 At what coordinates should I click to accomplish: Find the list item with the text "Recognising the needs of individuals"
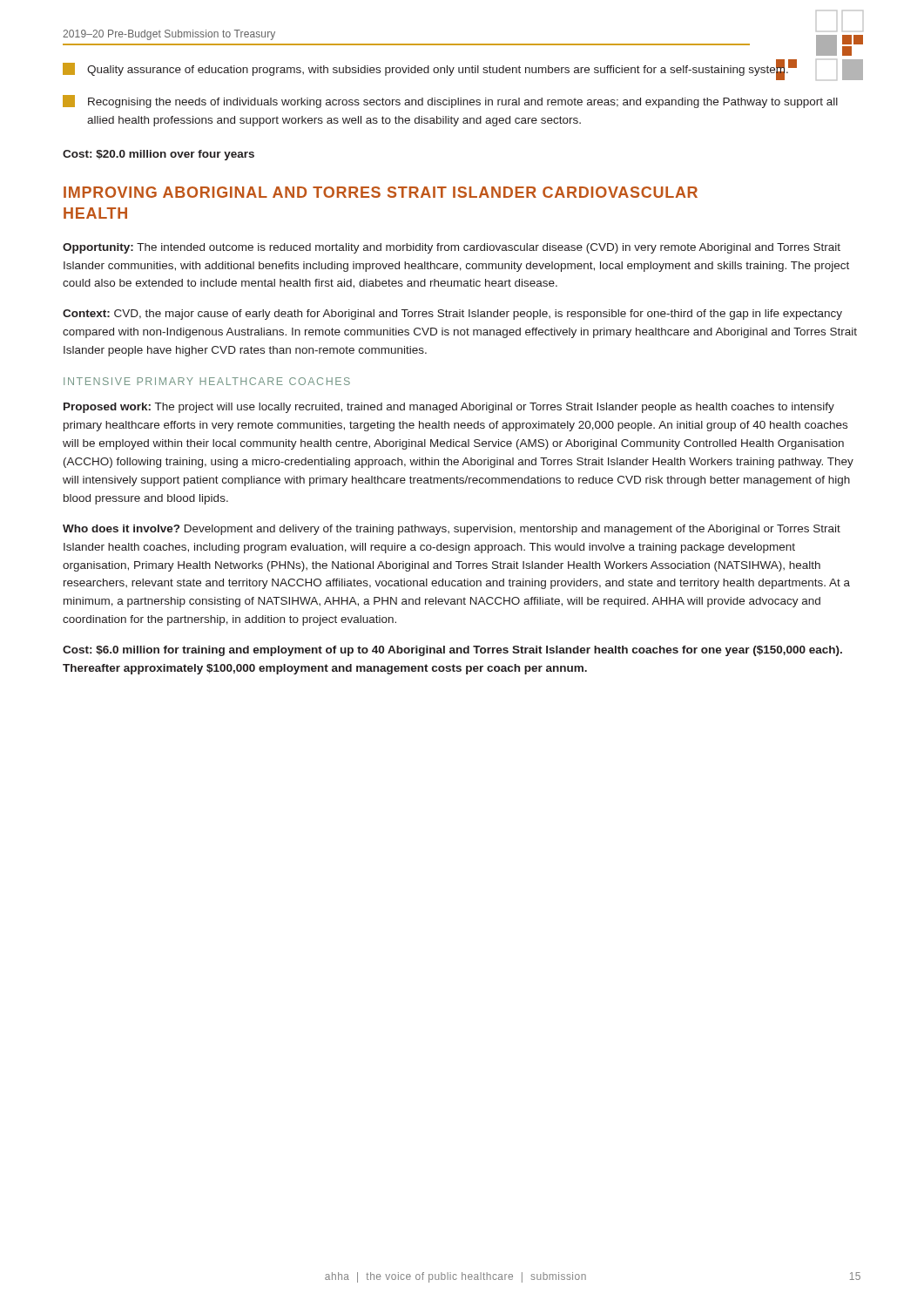[462, 111]
